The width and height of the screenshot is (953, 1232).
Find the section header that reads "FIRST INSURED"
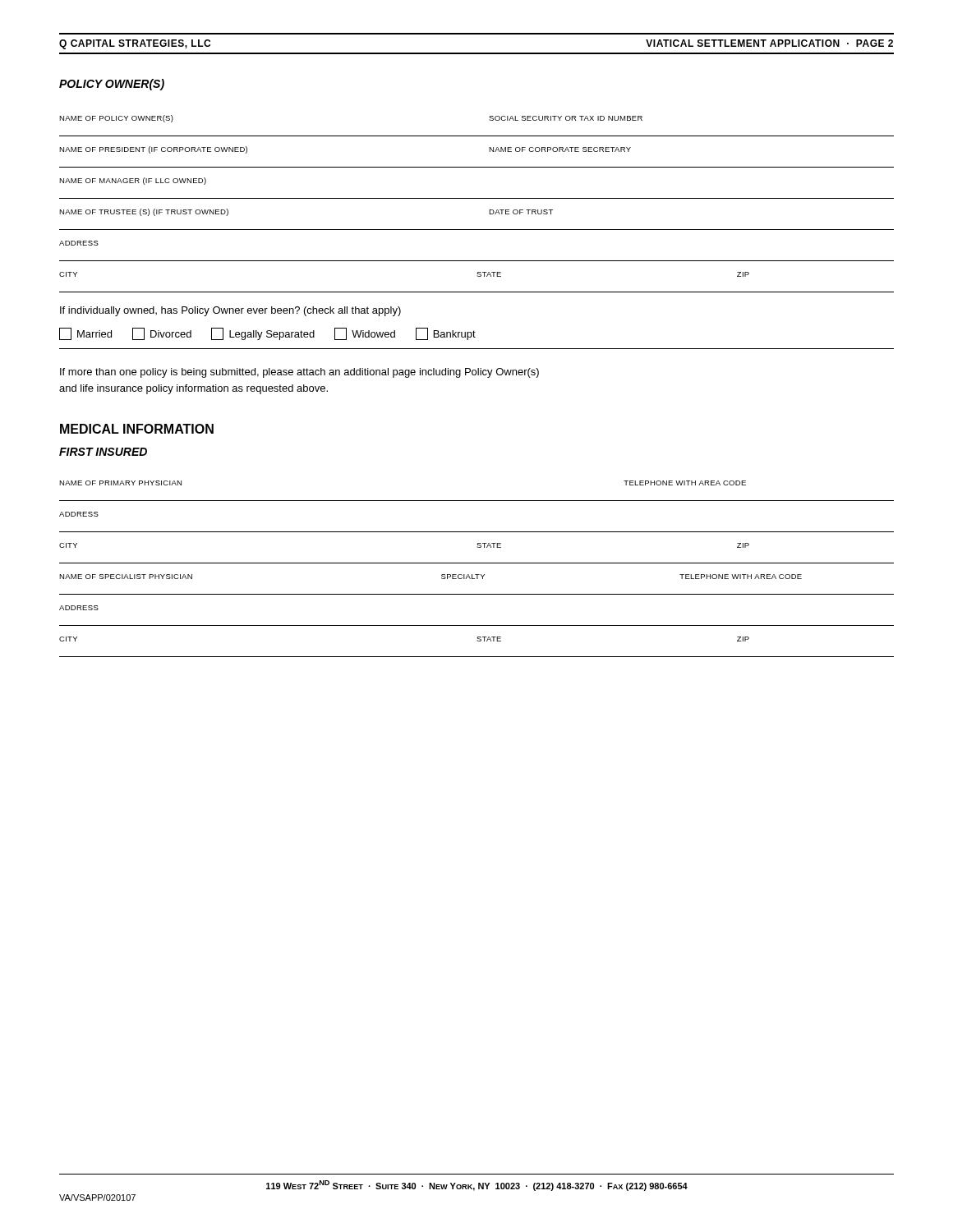(103, 452)
